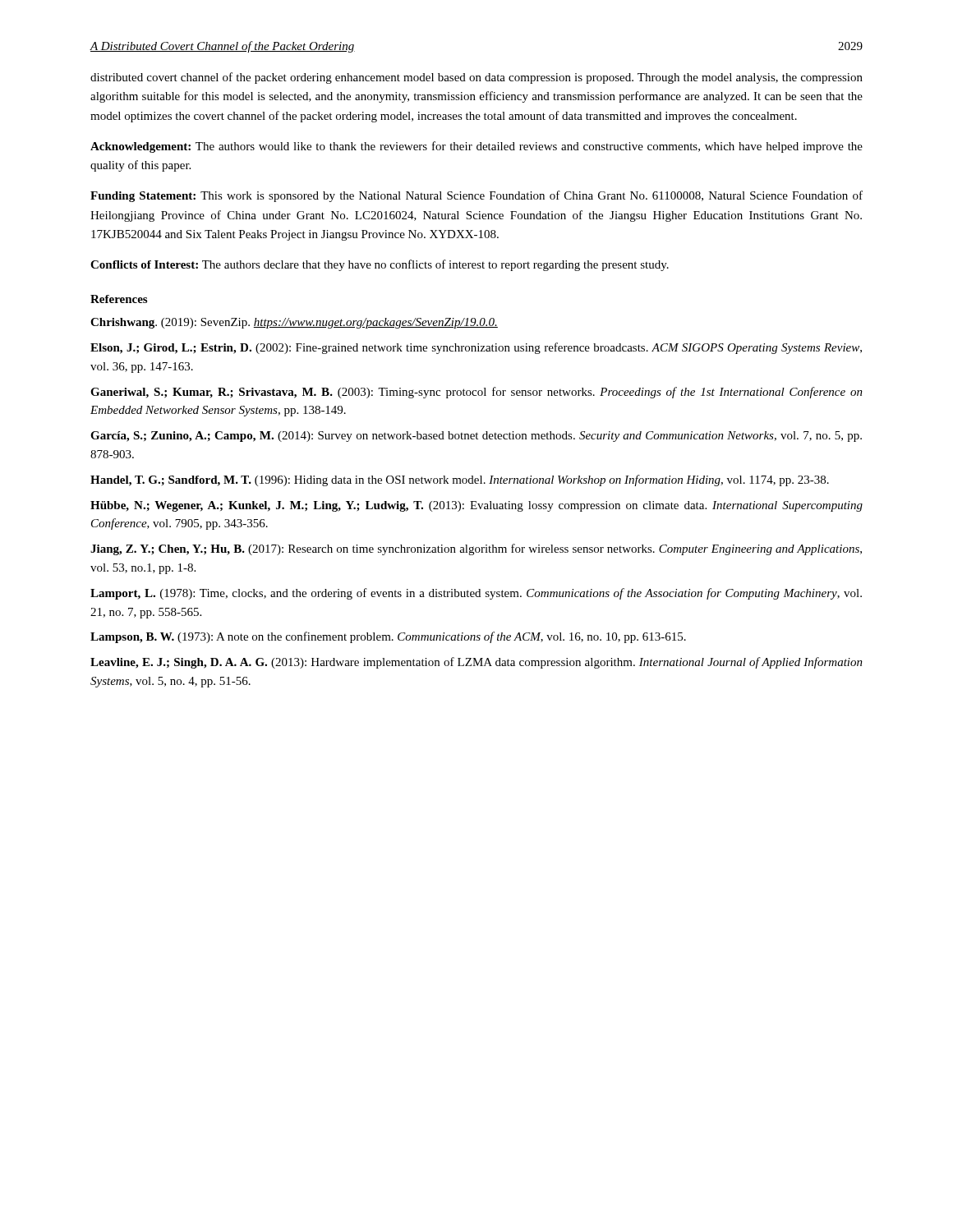Image resolution: width=953 pixels, height=1232 pixels.
Task: Click on the text block with the text "Conflicts of Interest:"
Action: coord(380,264)
